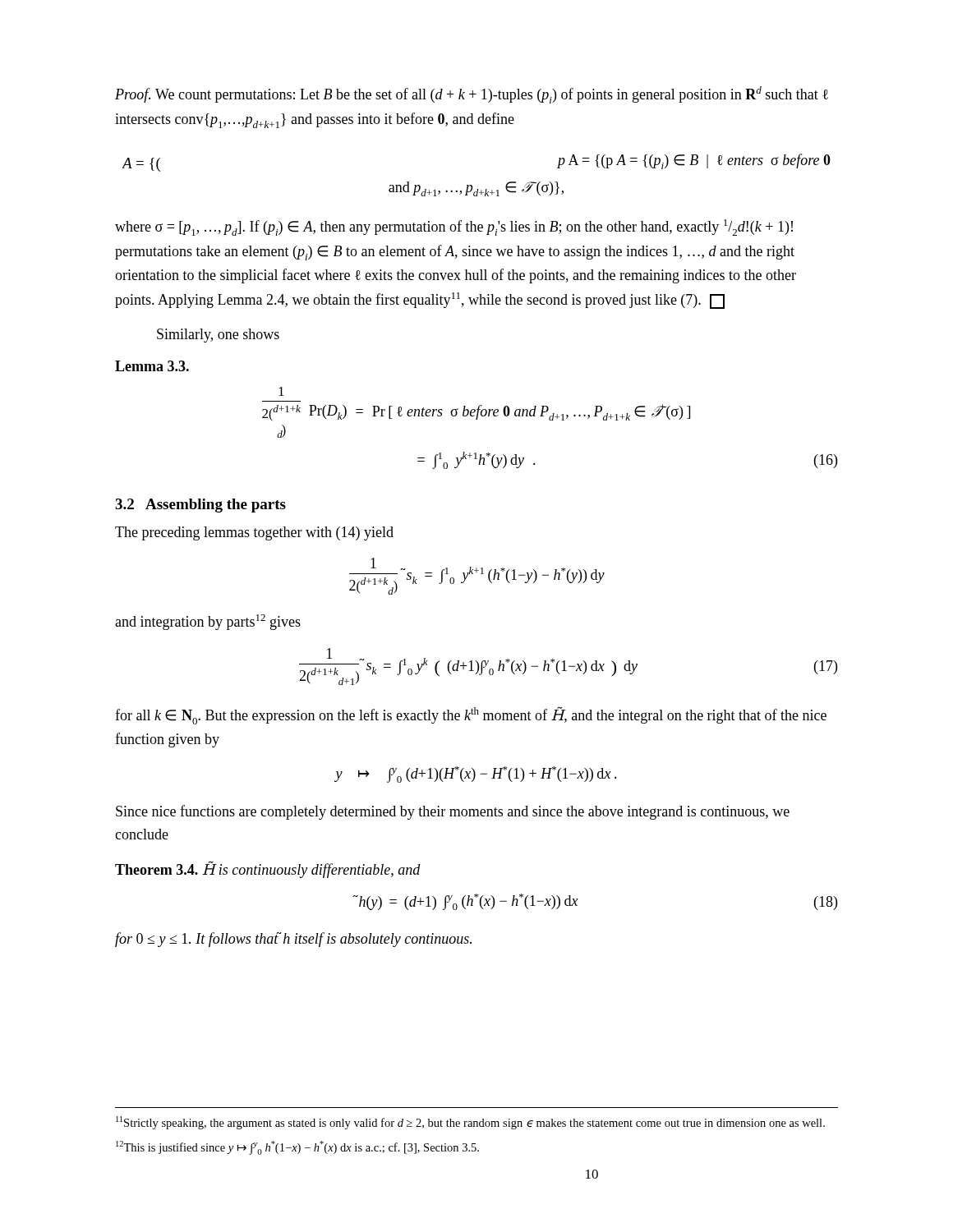
Task: Where is the passage that starts "The preceding lemmas together with (14)"?
Action: (x=254, y=532)
